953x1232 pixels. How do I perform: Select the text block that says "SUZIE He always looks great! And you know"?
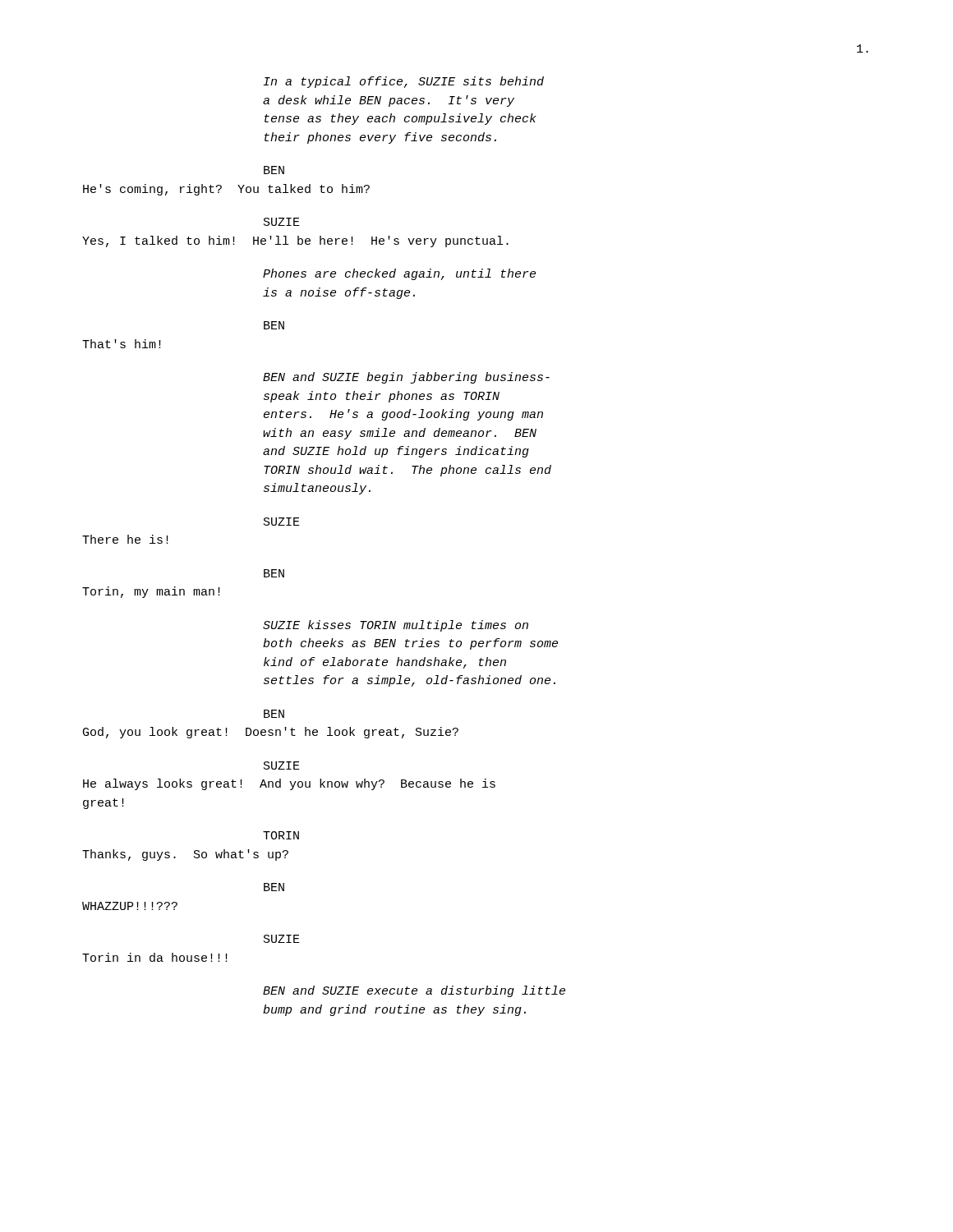point(282,765)
